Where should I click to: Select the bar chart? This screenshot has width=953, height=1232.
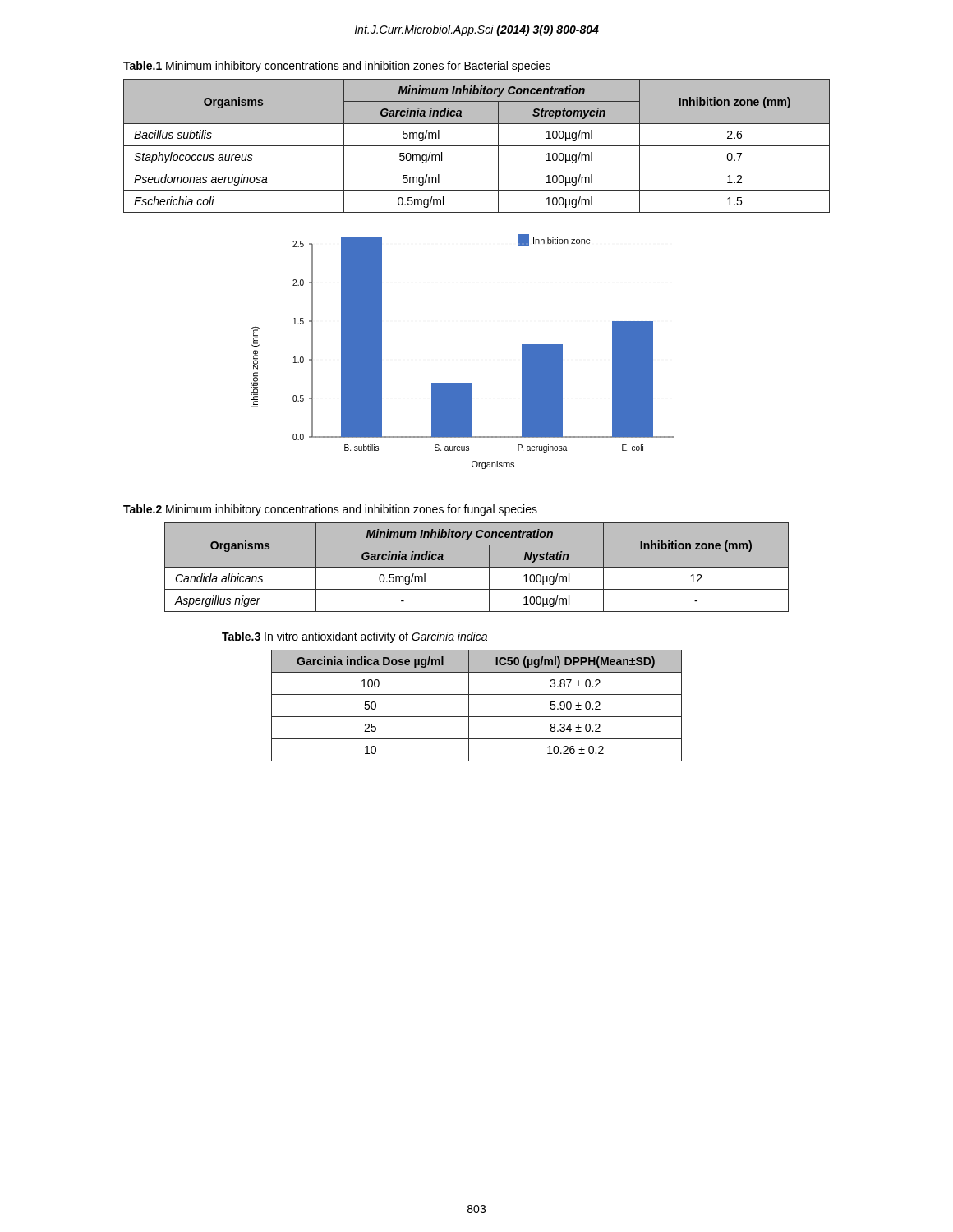[476, 356]
